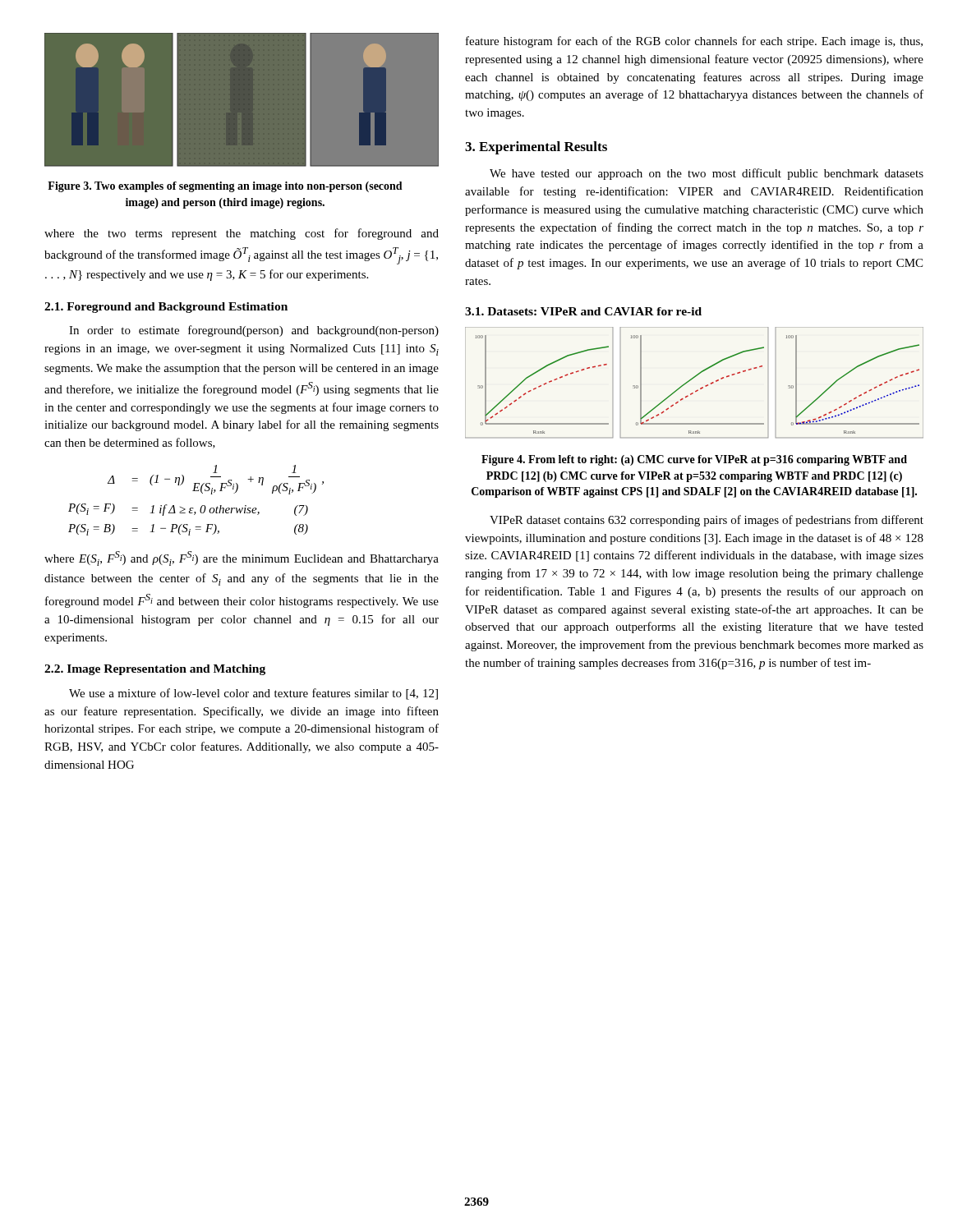Where does it say "3.1. Datasets: VIPeR and CAVIAR for re-id"?
The height and width of the screenshot is (1232, 953).
point(694,311)
